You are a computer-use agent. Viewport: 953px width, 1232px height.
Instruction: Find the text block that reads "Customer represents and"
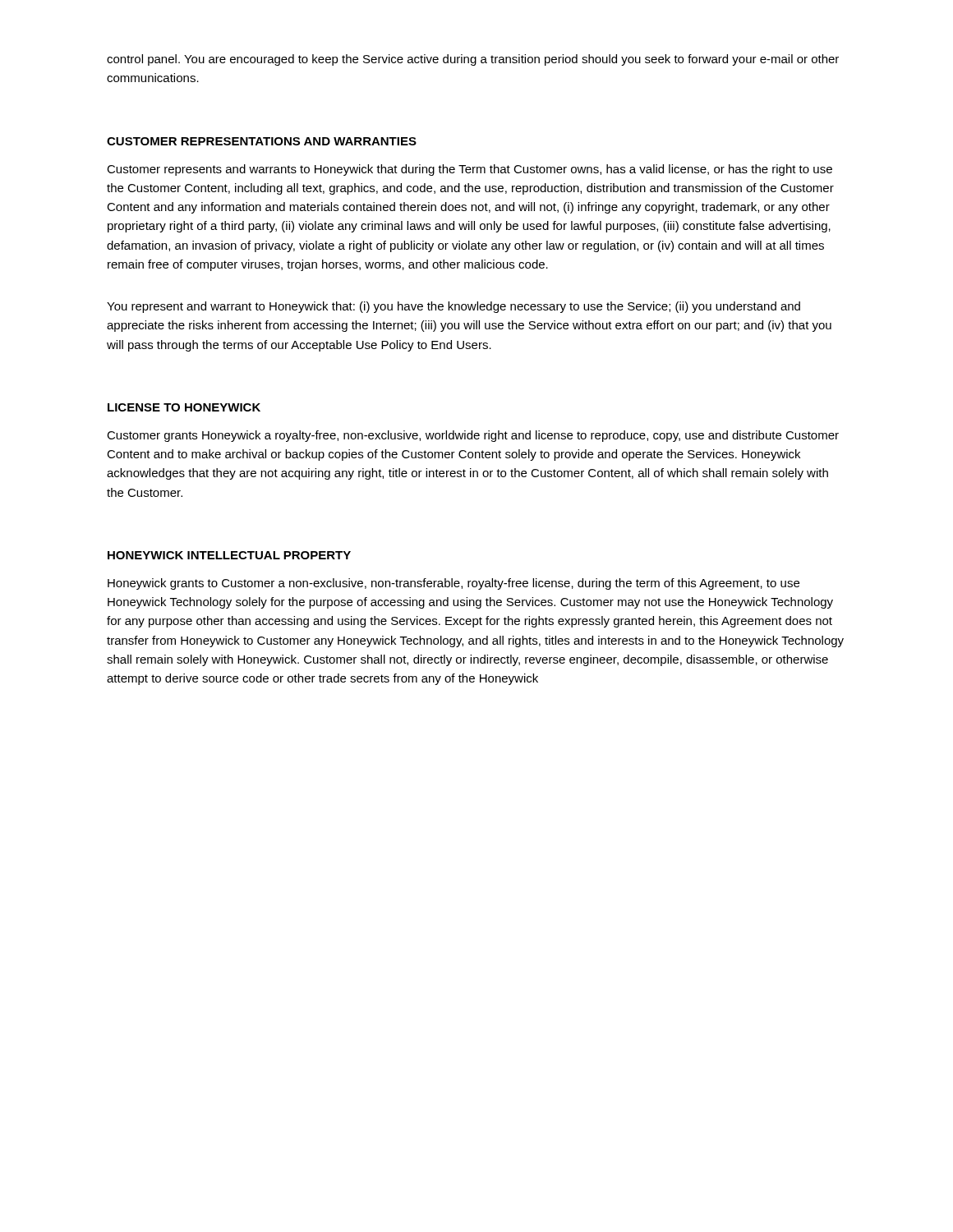coord(470,216)
